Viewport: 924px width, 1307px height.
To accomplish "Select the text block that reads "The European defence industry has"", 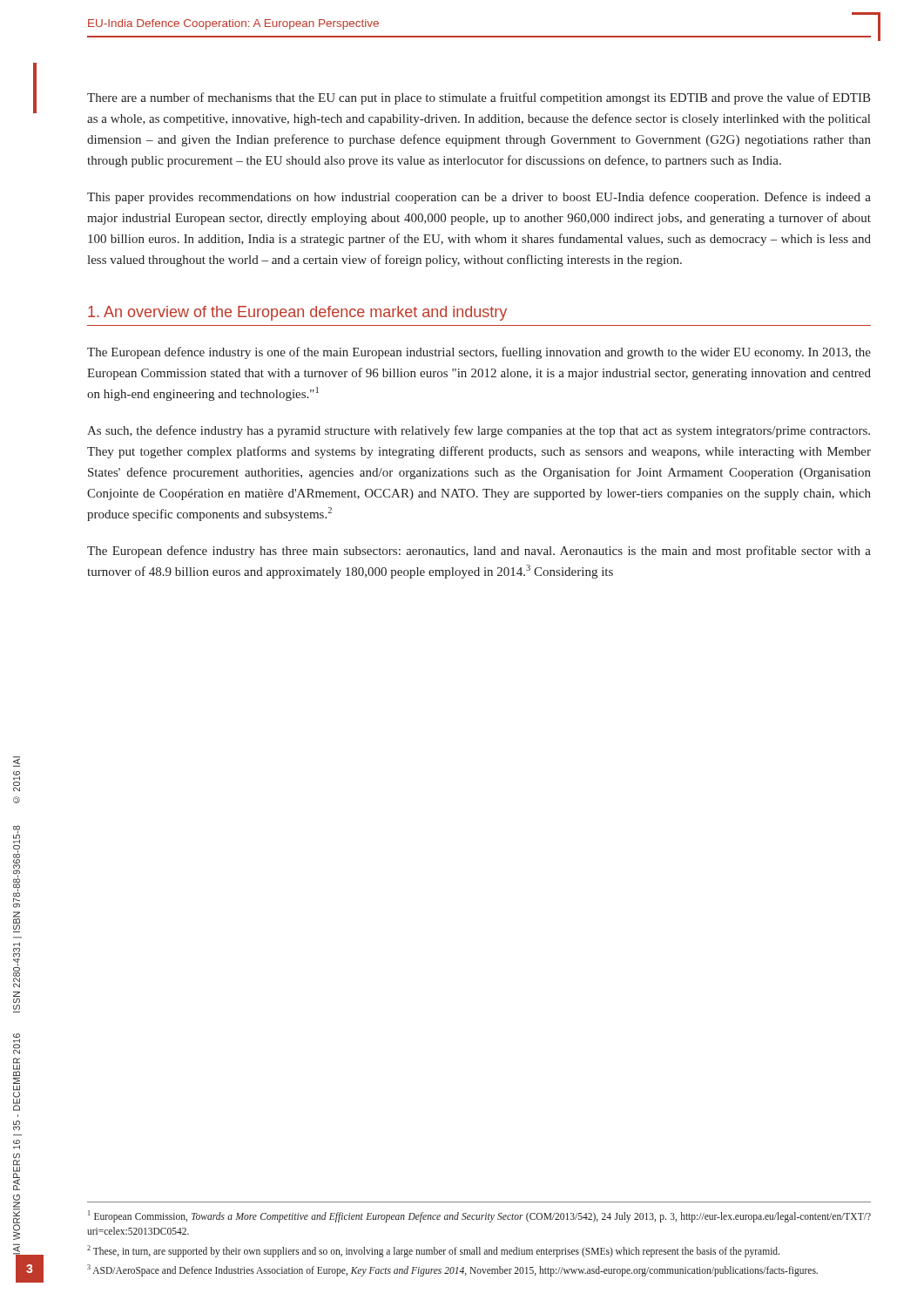I will [479, 561].
